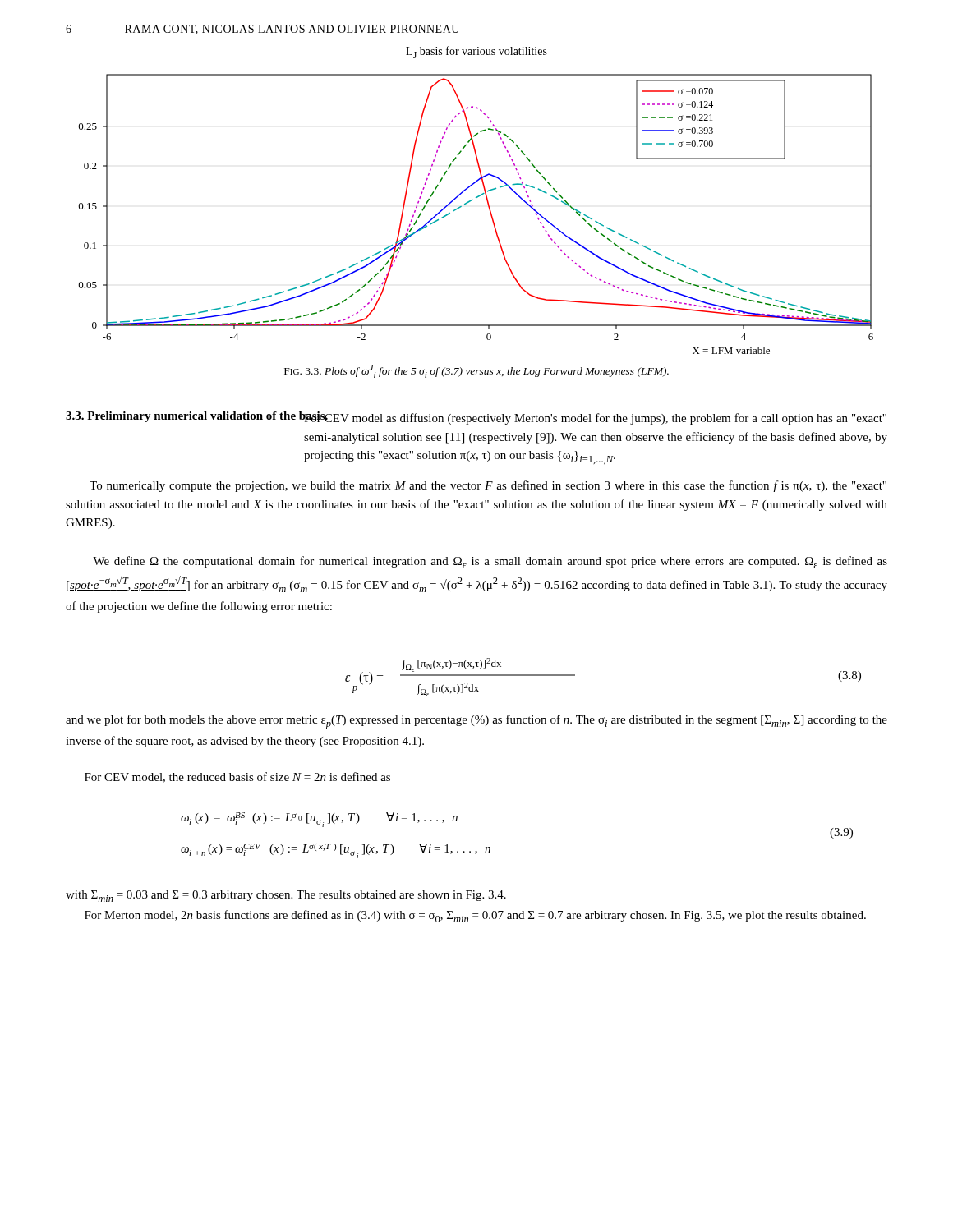
Task: Find the caption that says "FIG. 3.3. Plots of"
Action: tap(476, 370)
